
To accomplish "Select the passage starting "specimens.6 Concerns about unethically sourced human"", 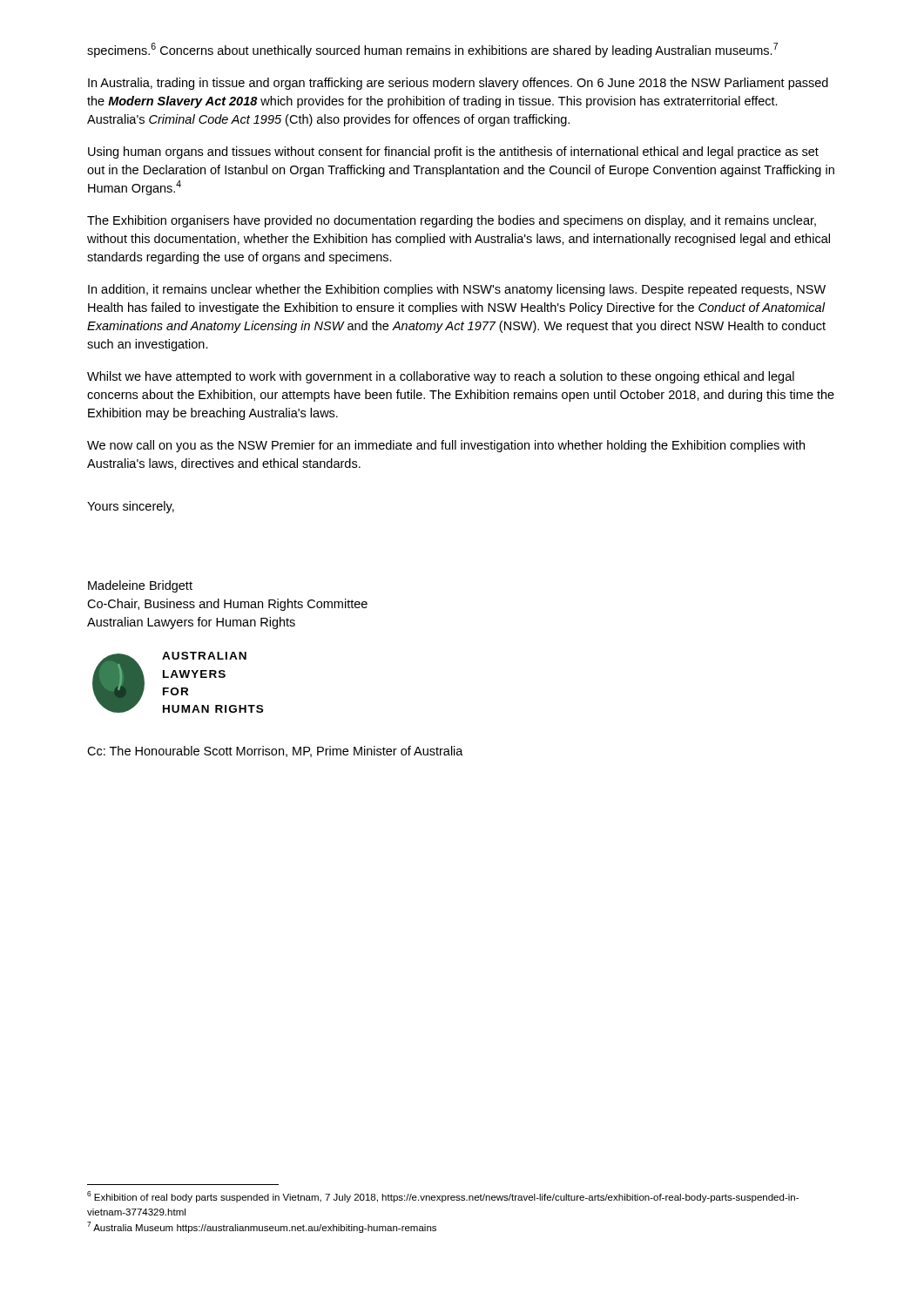I will (433, 50).
